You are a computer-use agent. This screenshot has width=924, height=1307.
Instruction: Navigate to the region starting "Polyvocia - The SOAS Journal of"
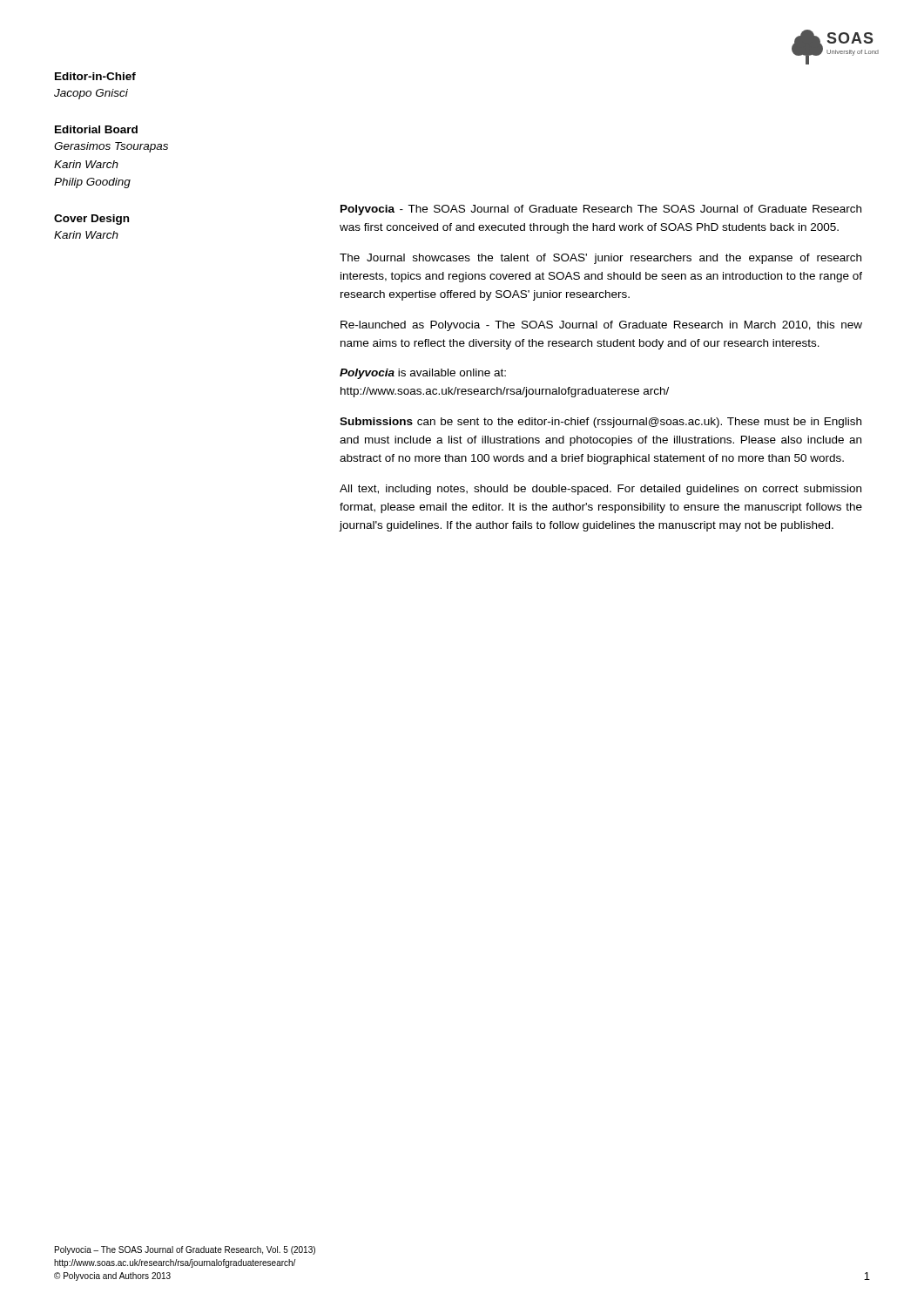pos(601,218)
